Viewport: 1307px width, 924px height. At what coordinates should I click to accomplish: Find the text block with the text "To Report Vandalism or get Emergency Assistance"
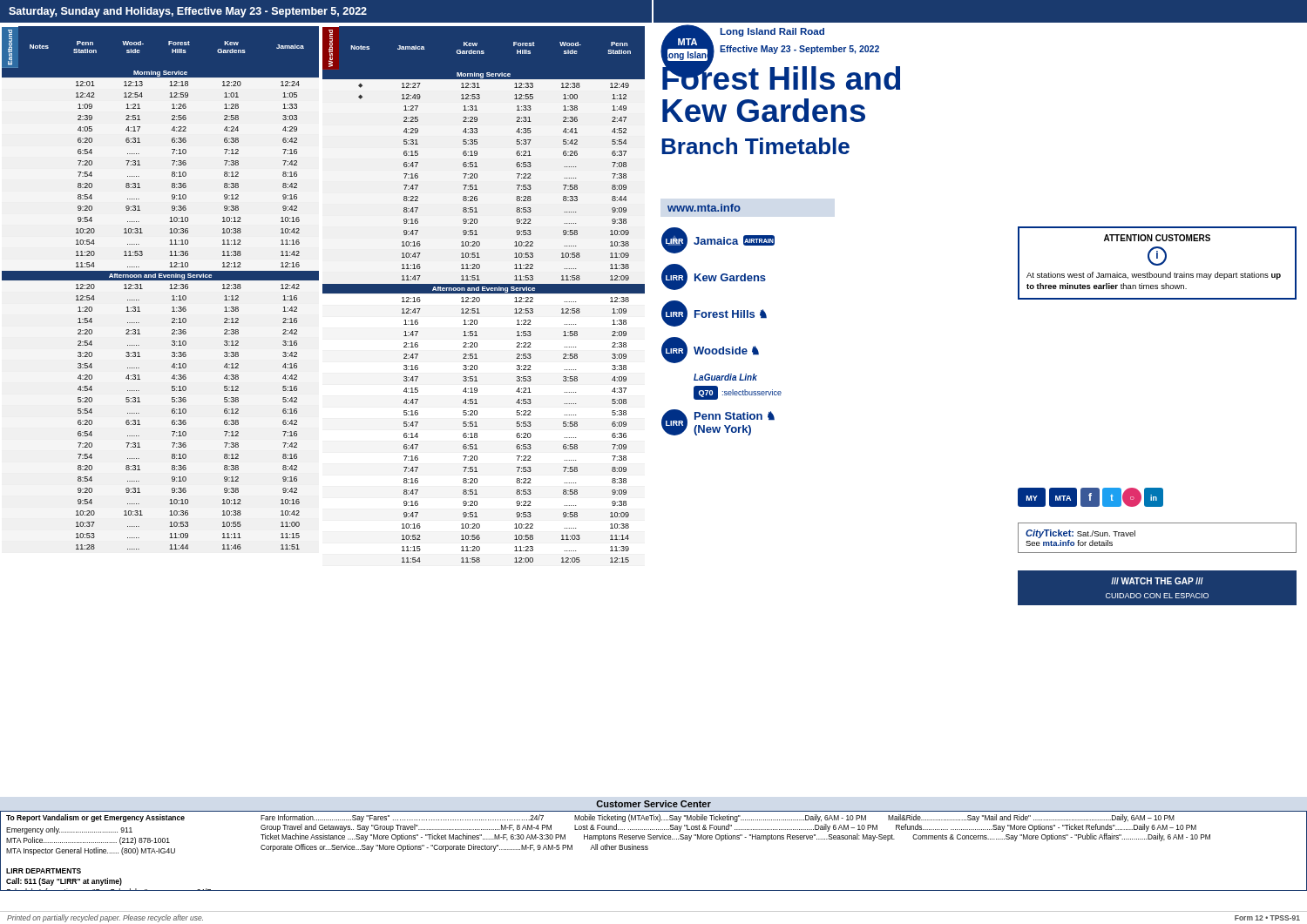coord(128,856)
